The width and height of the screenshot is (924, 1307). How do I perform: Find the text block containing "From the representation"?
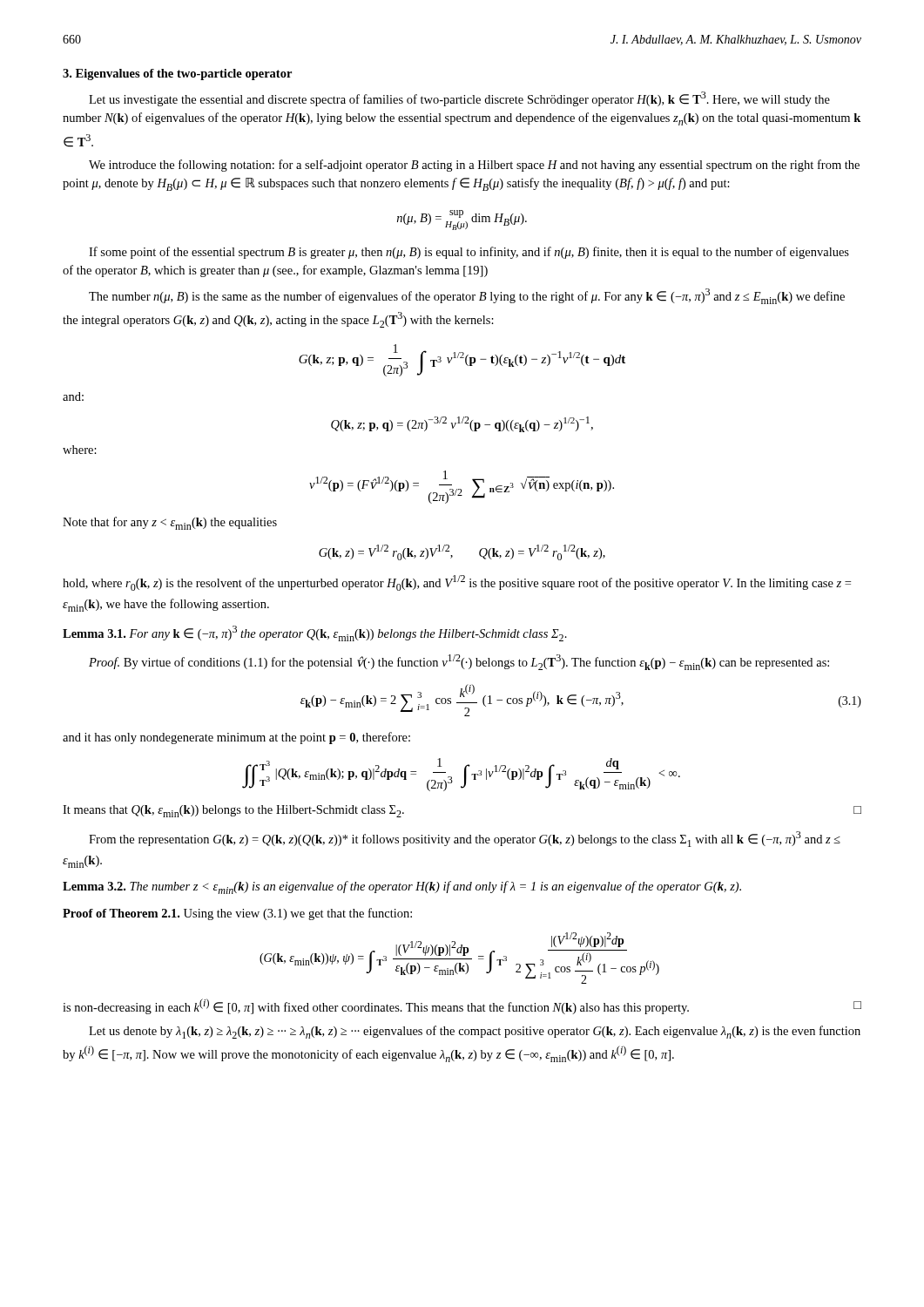[452, 849]
